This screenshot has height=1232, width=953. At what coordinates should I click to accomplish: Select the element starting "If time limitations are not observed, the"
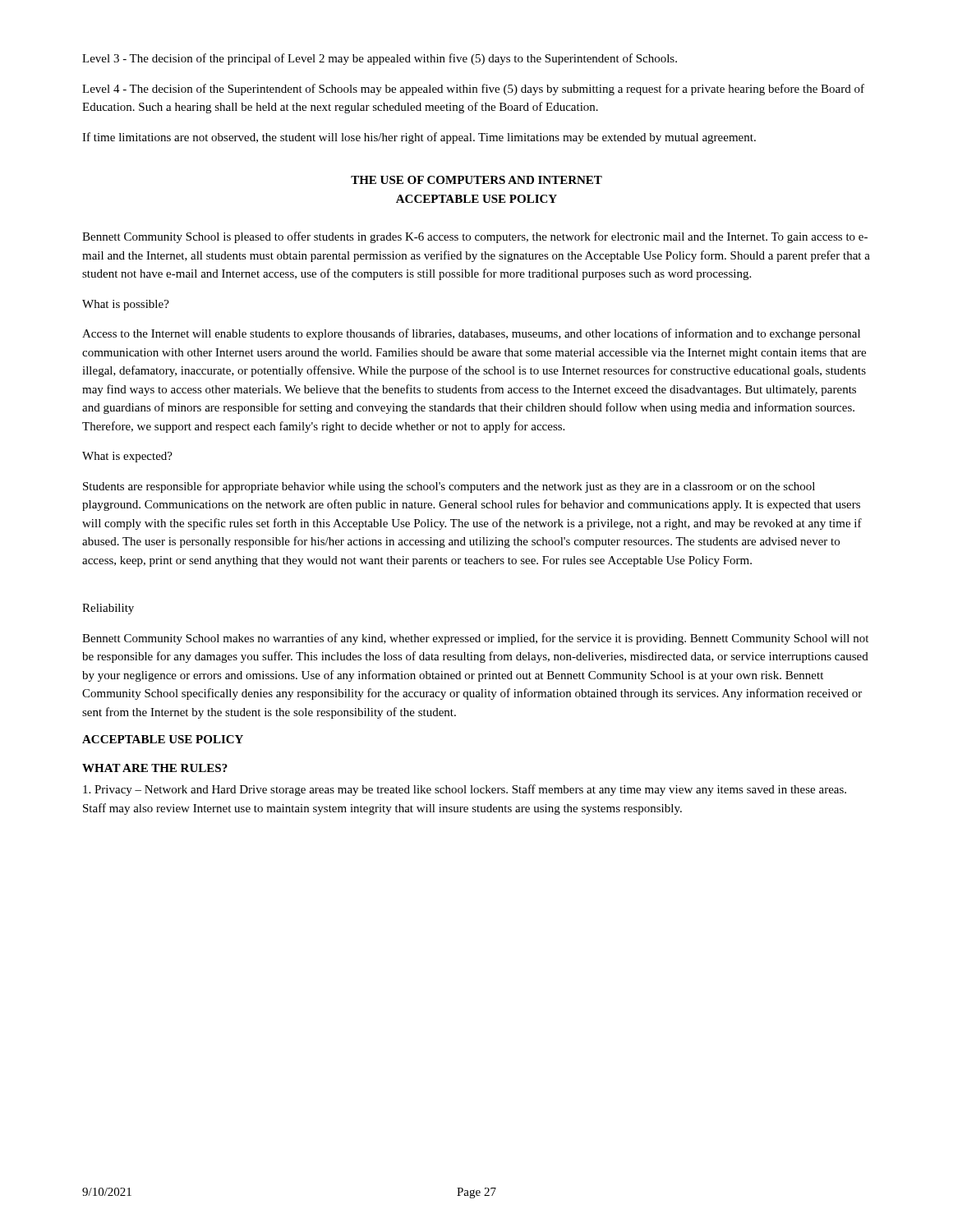click(419, 137)
